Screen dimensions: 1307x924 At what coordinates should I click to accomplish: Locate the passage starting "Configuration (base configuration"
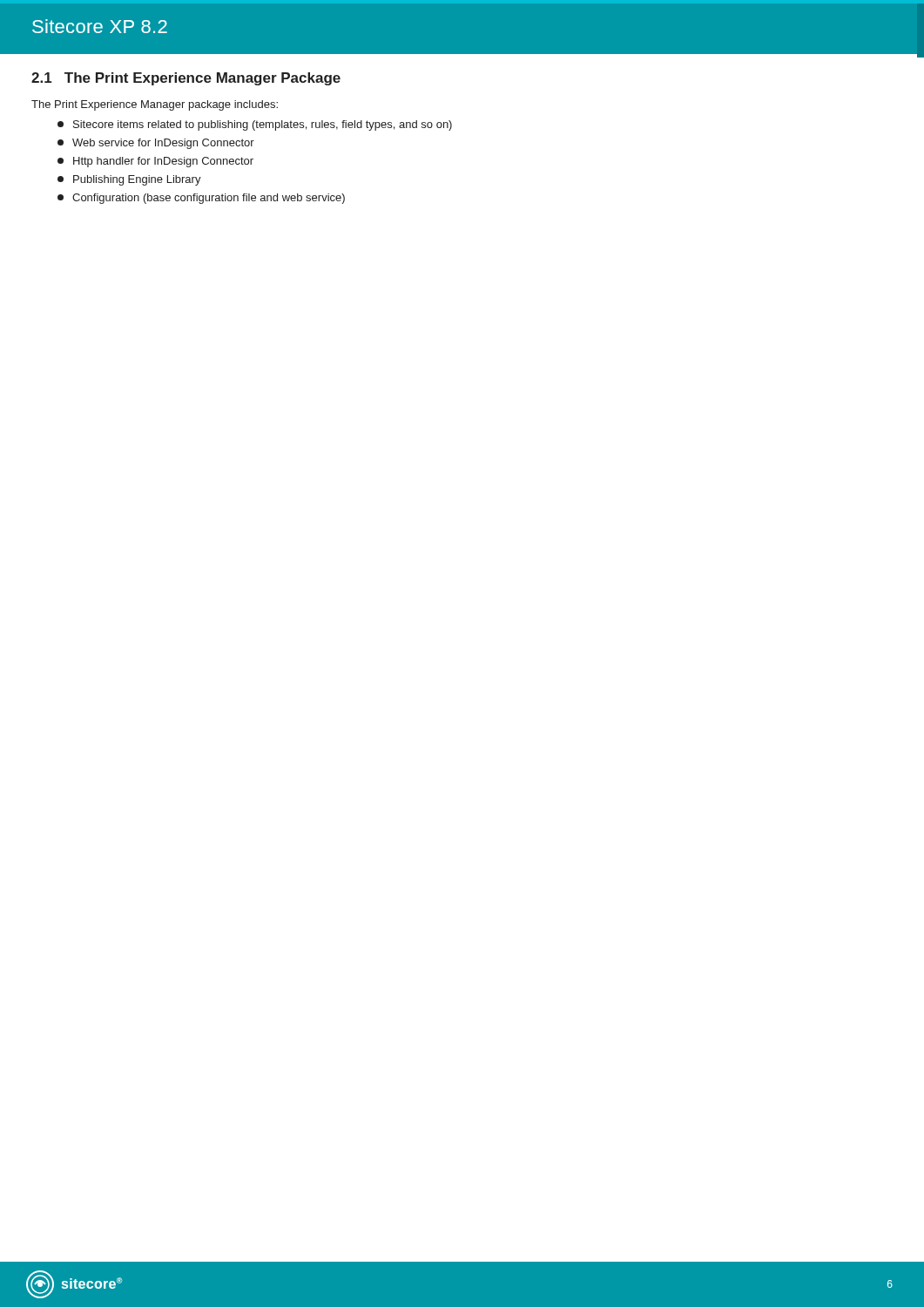(201, 197)
